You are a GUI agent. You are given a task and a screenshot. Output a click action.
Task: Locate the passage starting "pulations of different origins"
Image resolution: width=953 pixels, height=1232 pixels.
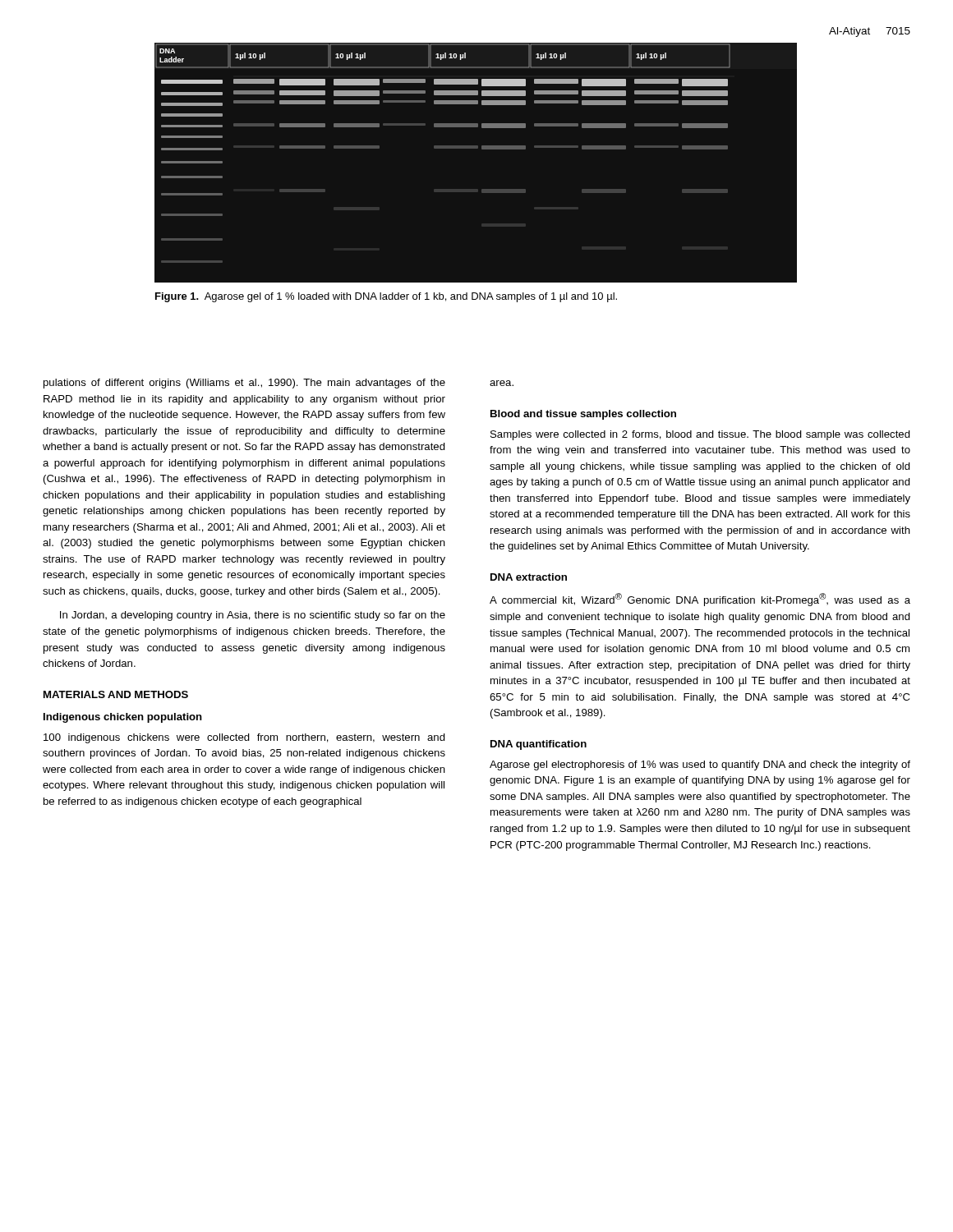click(x=244, y=487)
